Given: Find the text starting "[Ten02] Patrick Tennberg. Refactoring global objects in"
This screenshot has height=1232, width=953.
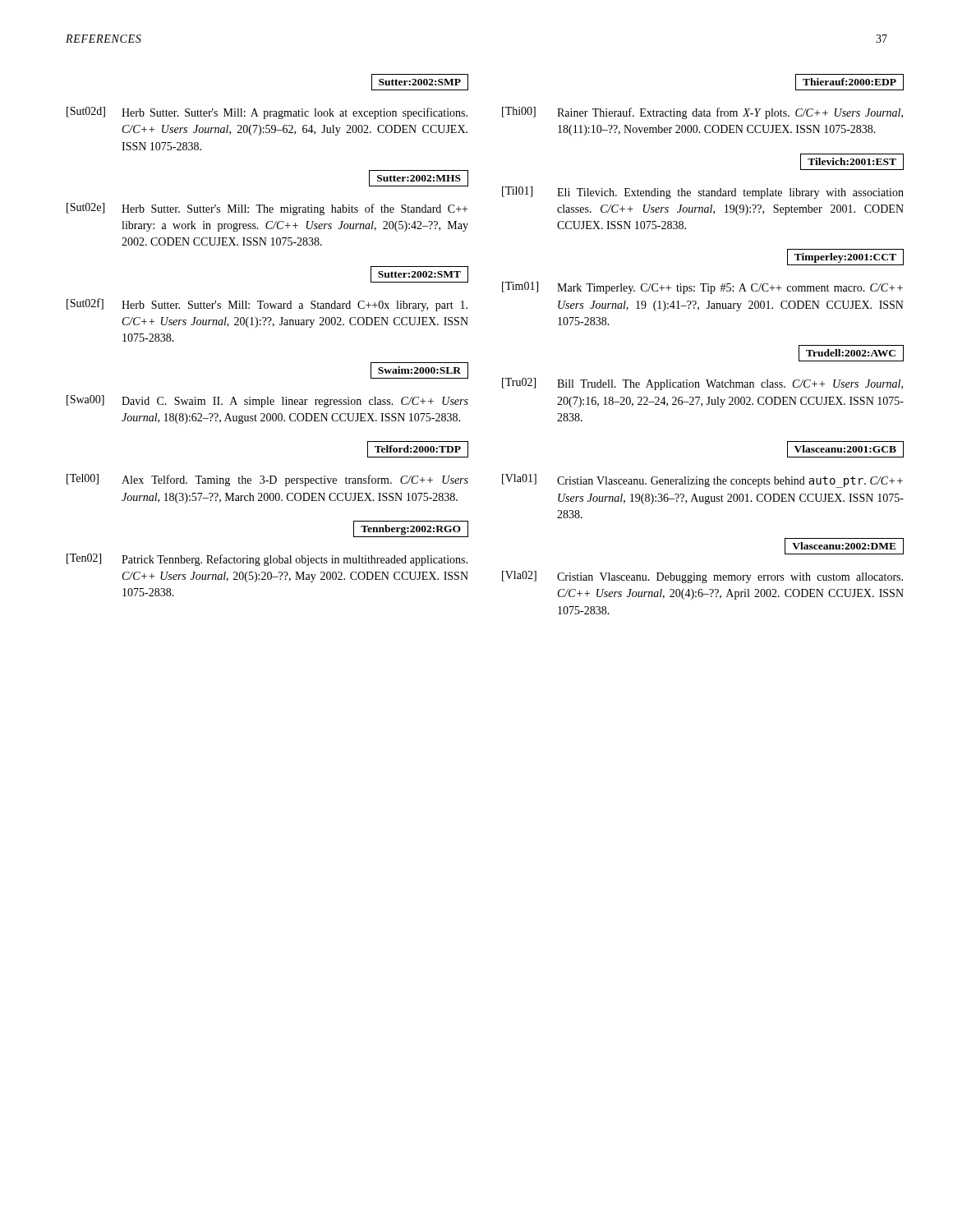Looking at the screenshot, I should (267, 577).
